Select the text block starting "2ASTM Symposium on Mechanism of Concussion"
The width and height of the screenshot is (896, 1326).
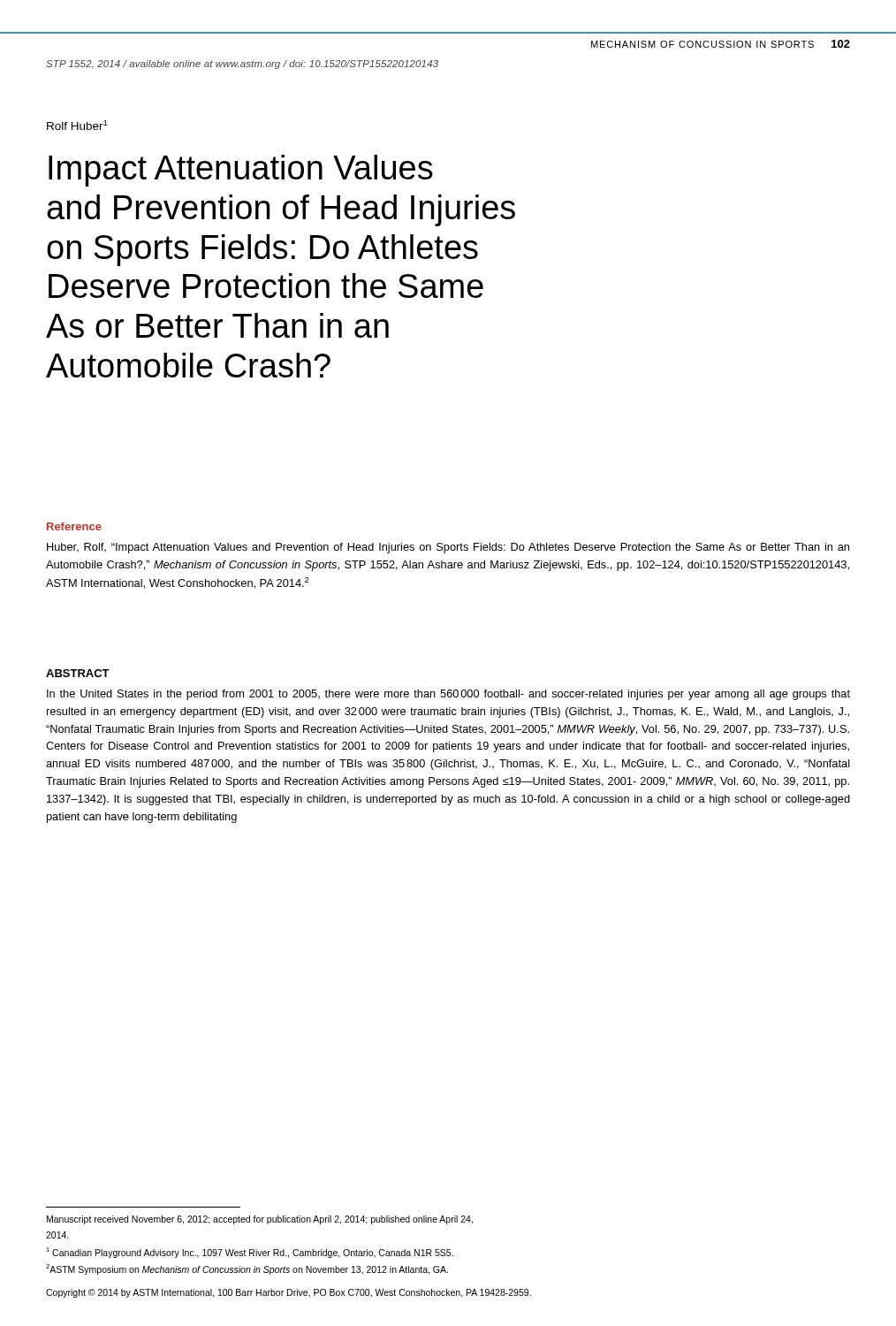tap(247, 1268)
